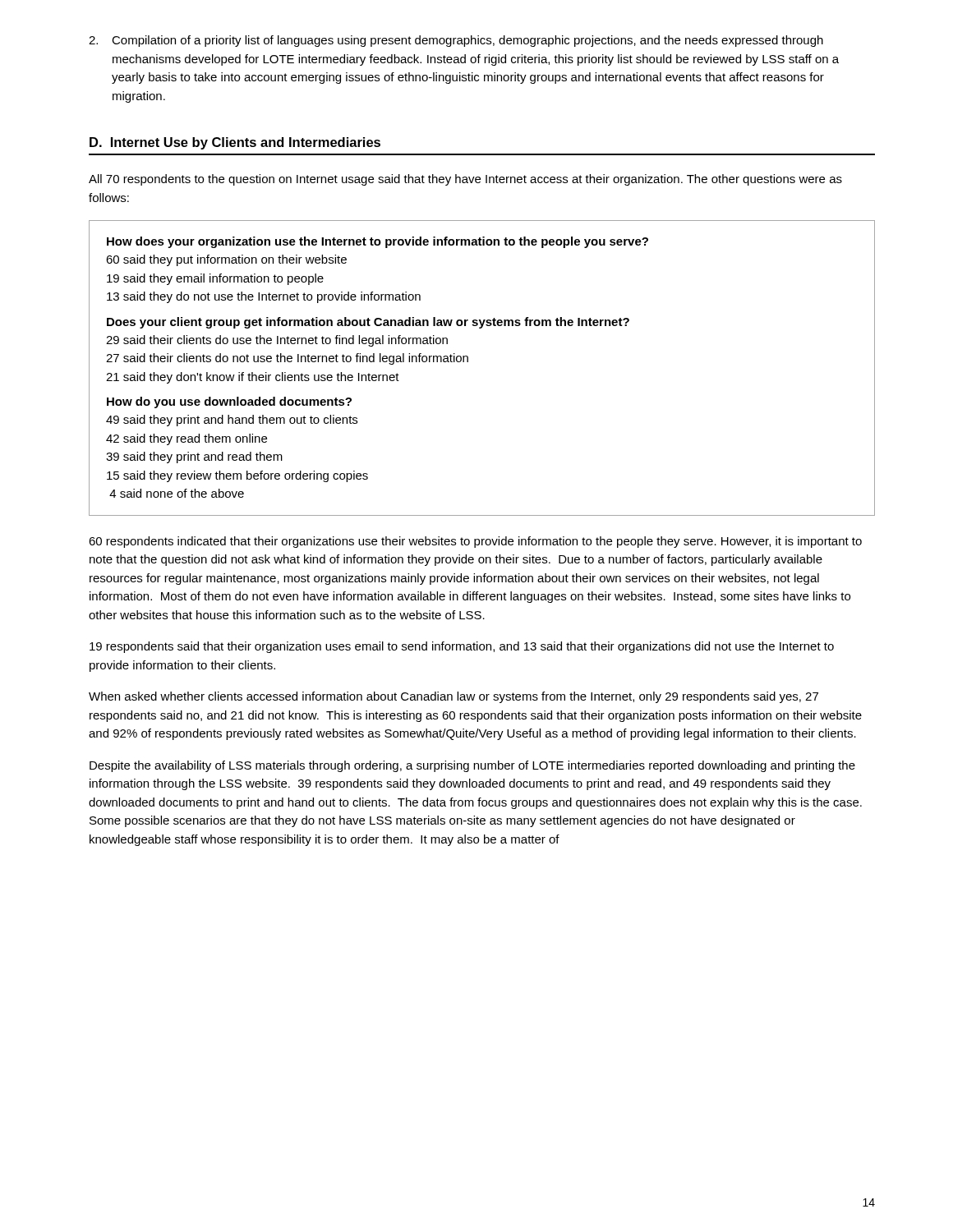Image resolution: width=953 pixels, height=1232 pixels.
Task: Locate the text block with the text "All 70 respondents to"
Action: tap(465, 188)
